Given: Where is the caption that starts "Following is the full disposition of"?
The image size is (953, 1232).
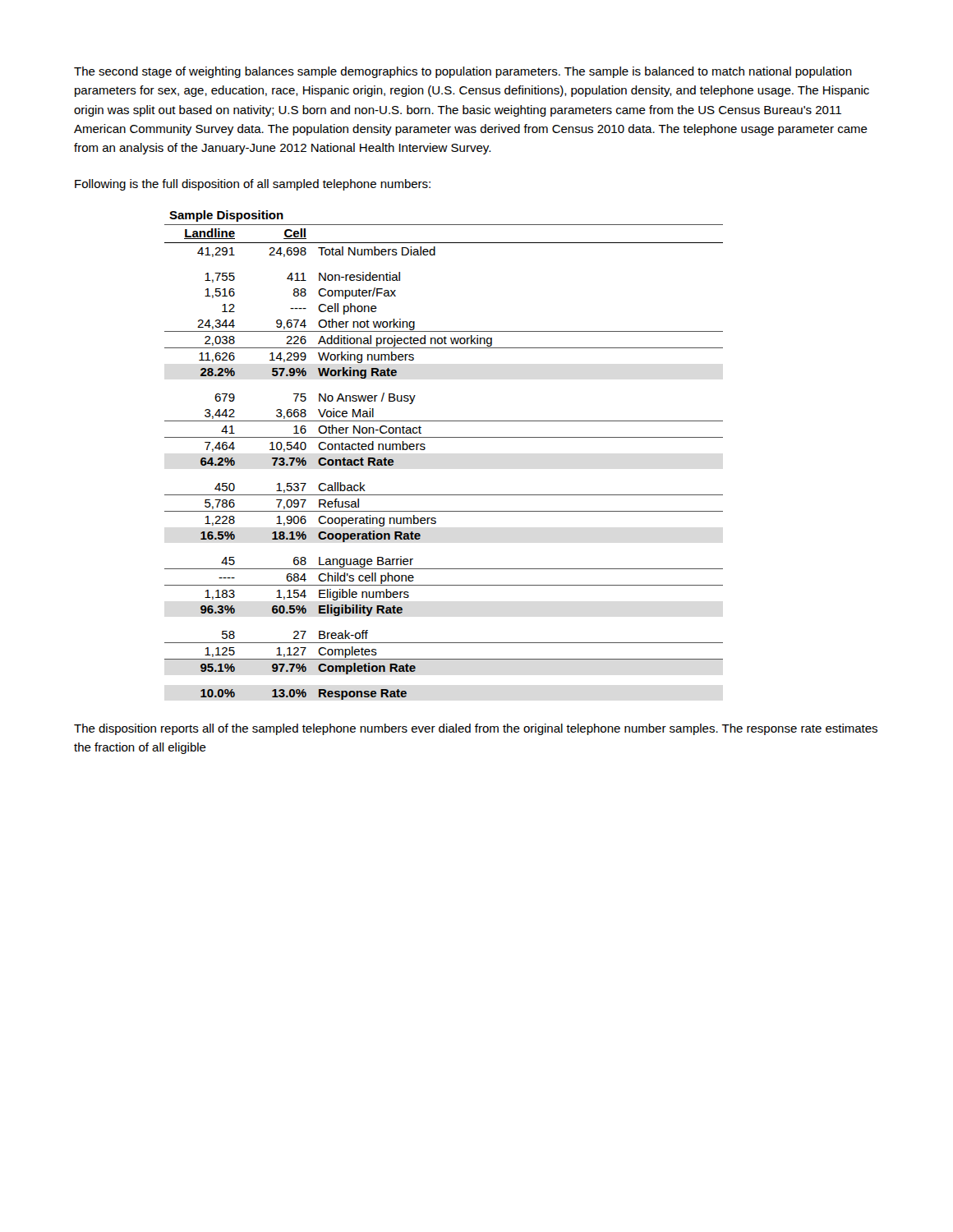Looking at the screenshot, I should (253, 184).
